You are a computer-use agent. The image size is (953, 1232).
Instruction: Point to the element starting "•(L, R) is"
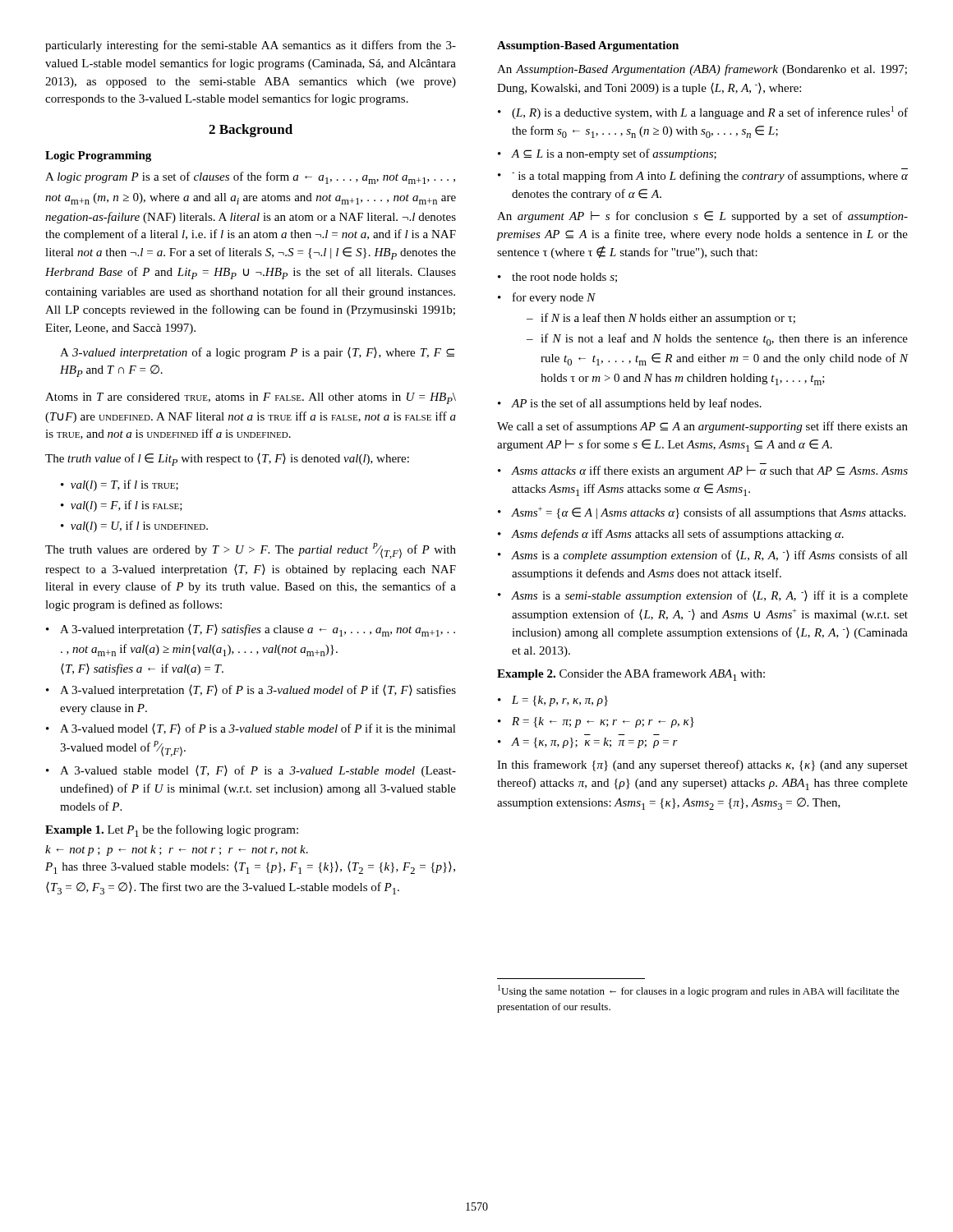point(702,123)
